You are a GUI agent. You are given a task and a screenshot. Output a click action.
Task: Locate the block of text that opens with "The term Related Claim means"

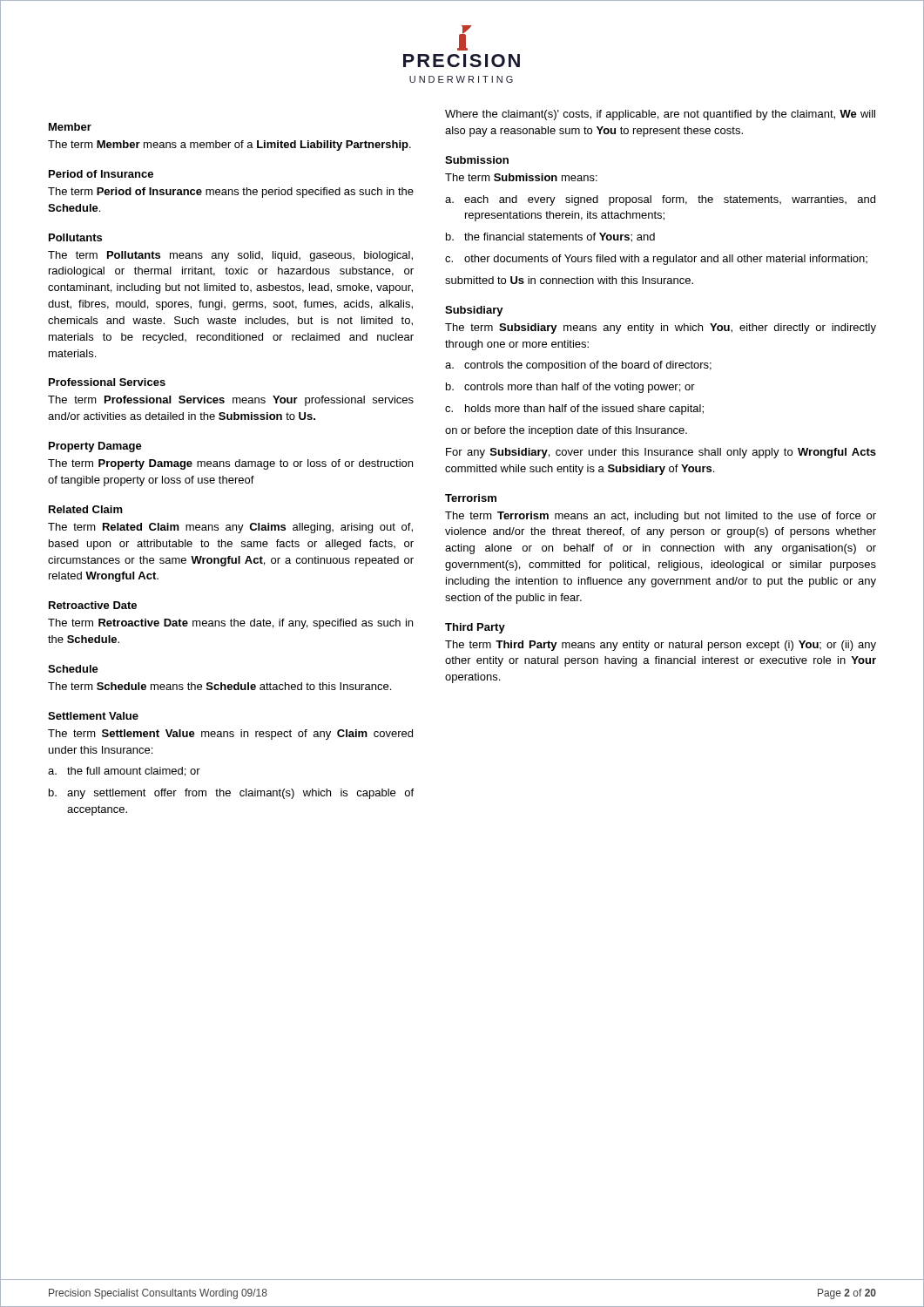point(231,551)
